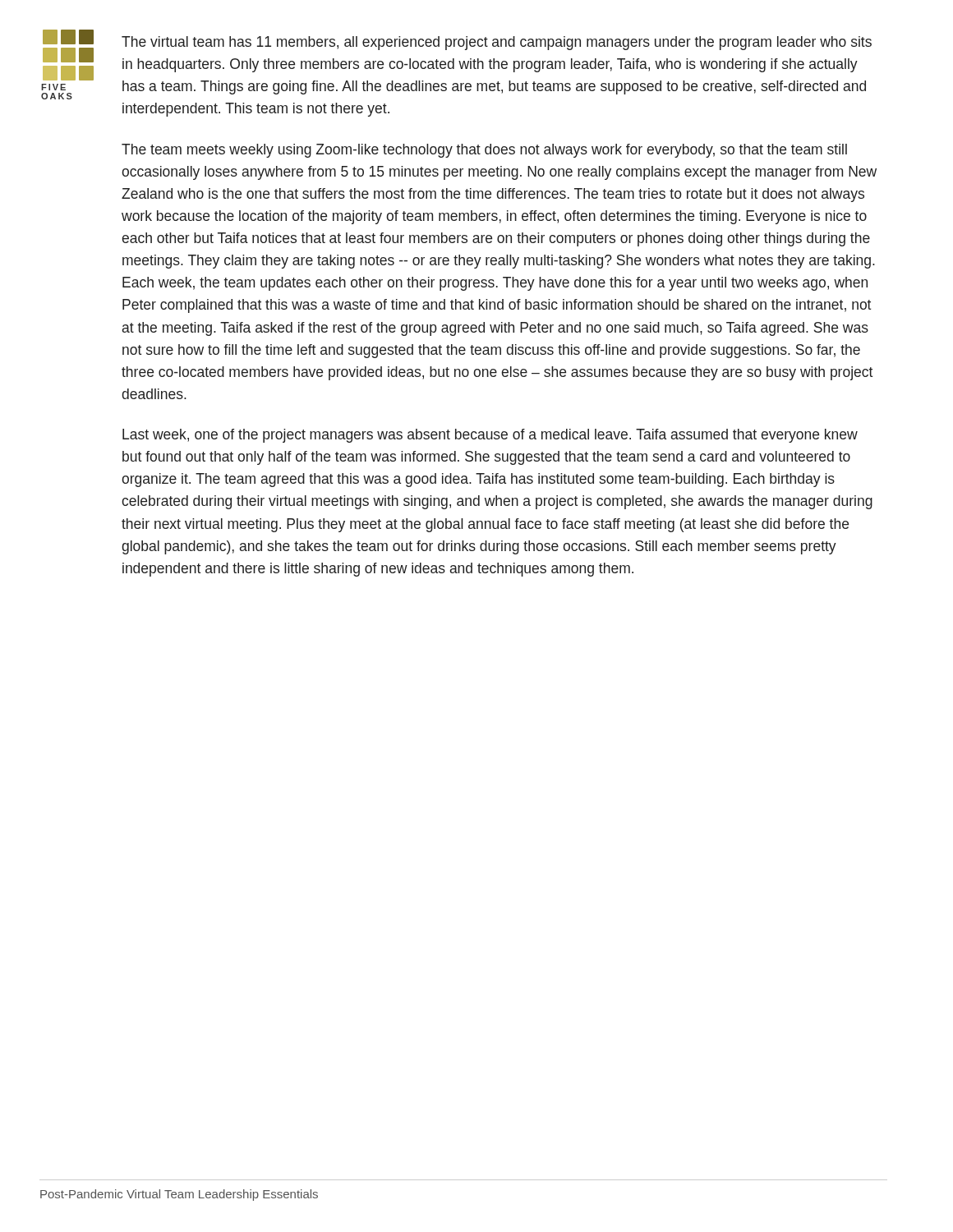Click on the text block that says "The virtual team has 11"
Image resolution: width=953 pixels, height=1232 pixels.
(x=500, y=76)
